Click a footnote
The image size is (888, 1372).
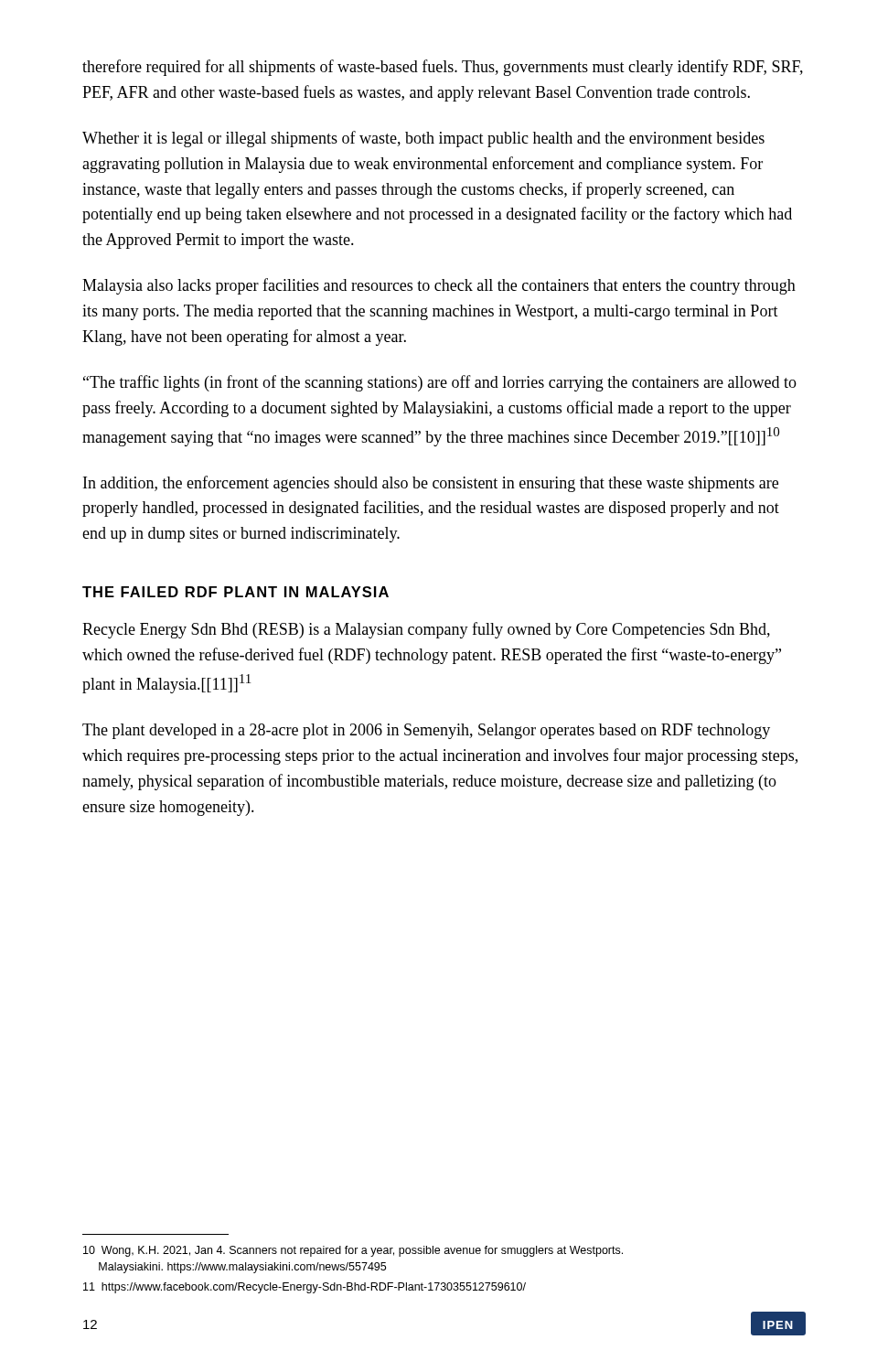[x=444, y=1268]
